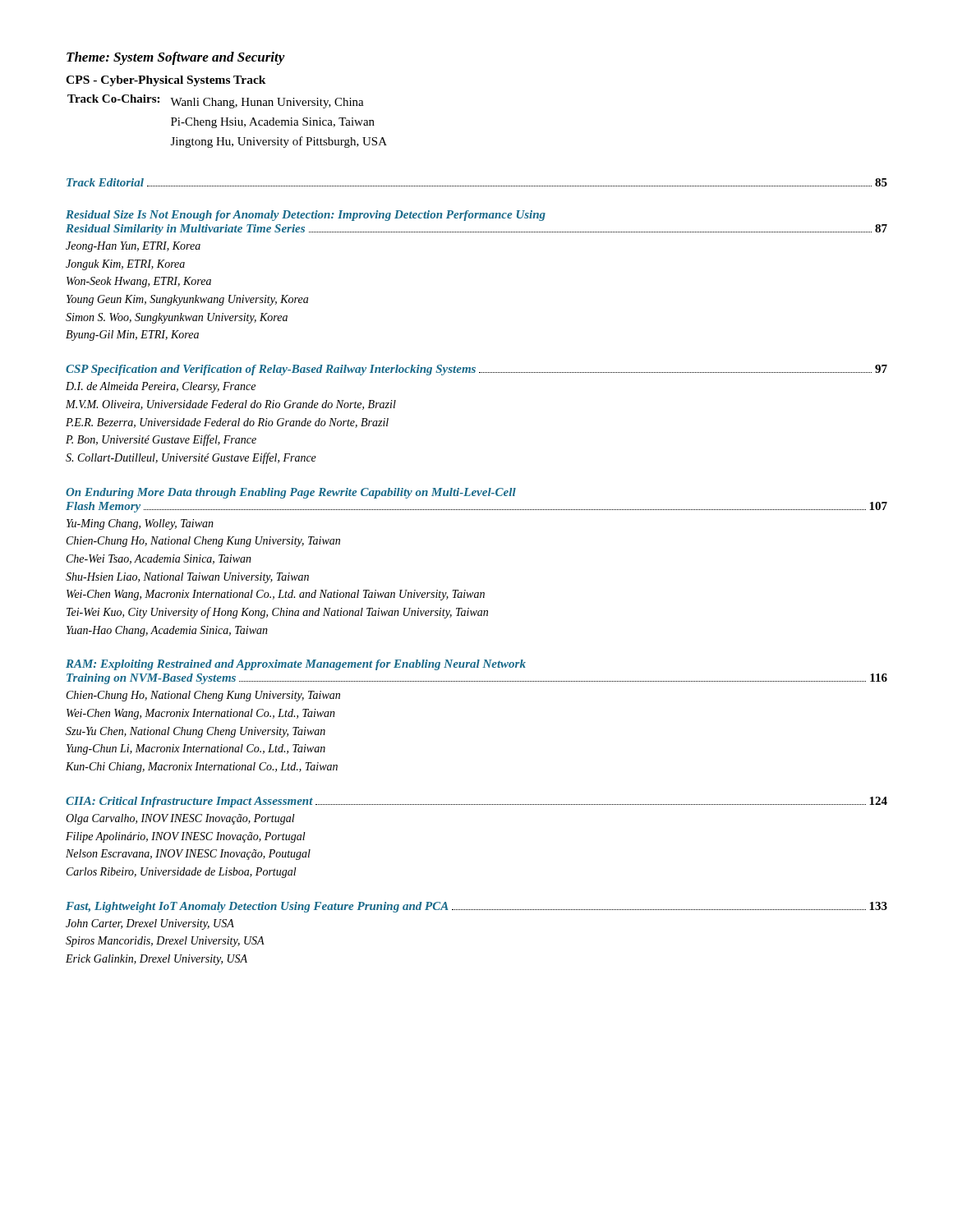
Task: Click on the region starting "Residual Size Is Not Enough"
Action: pos(306,216)
